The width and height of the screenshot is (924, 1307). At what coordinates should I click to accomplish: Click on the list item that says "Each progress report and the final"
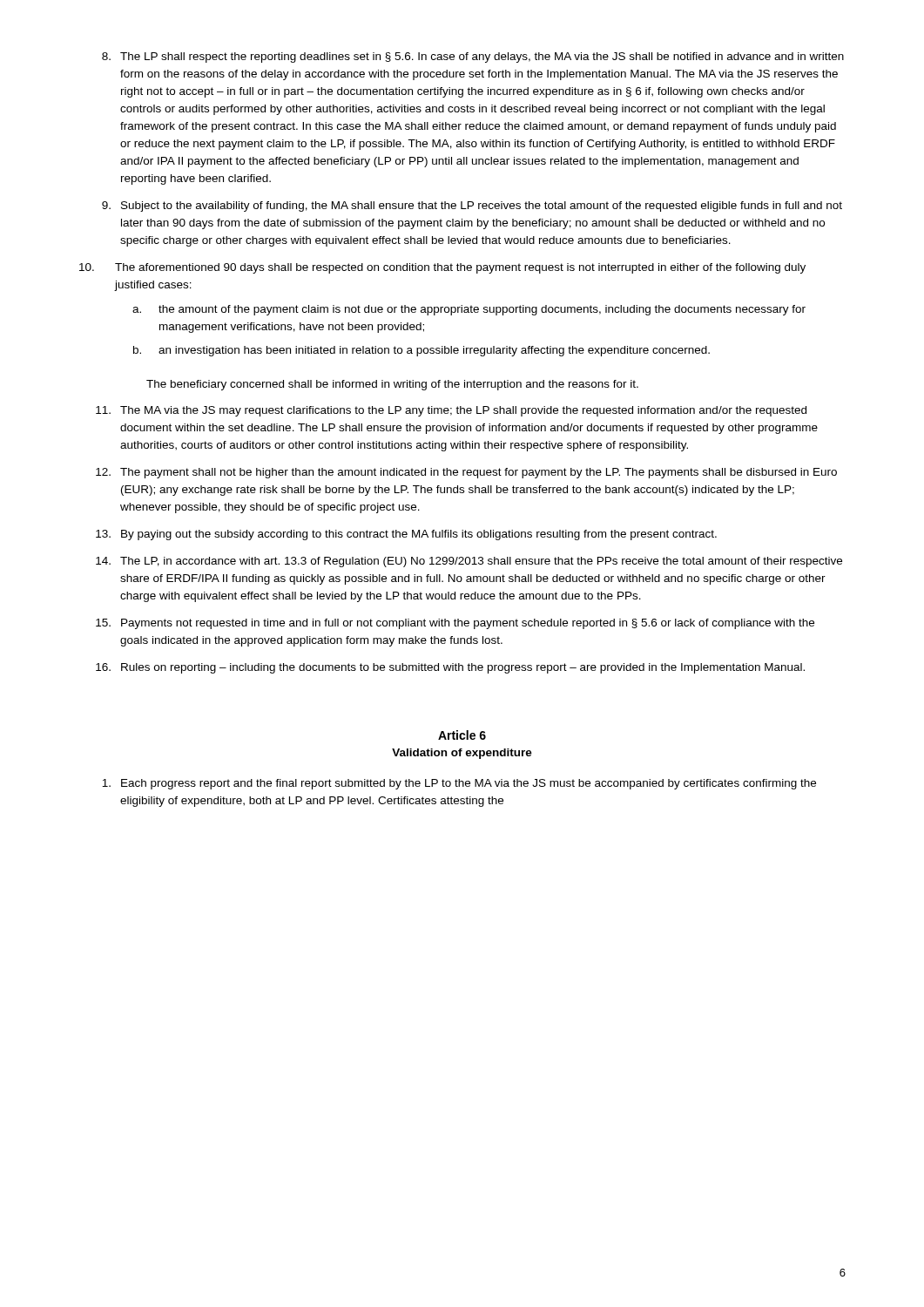click(462, 792)
